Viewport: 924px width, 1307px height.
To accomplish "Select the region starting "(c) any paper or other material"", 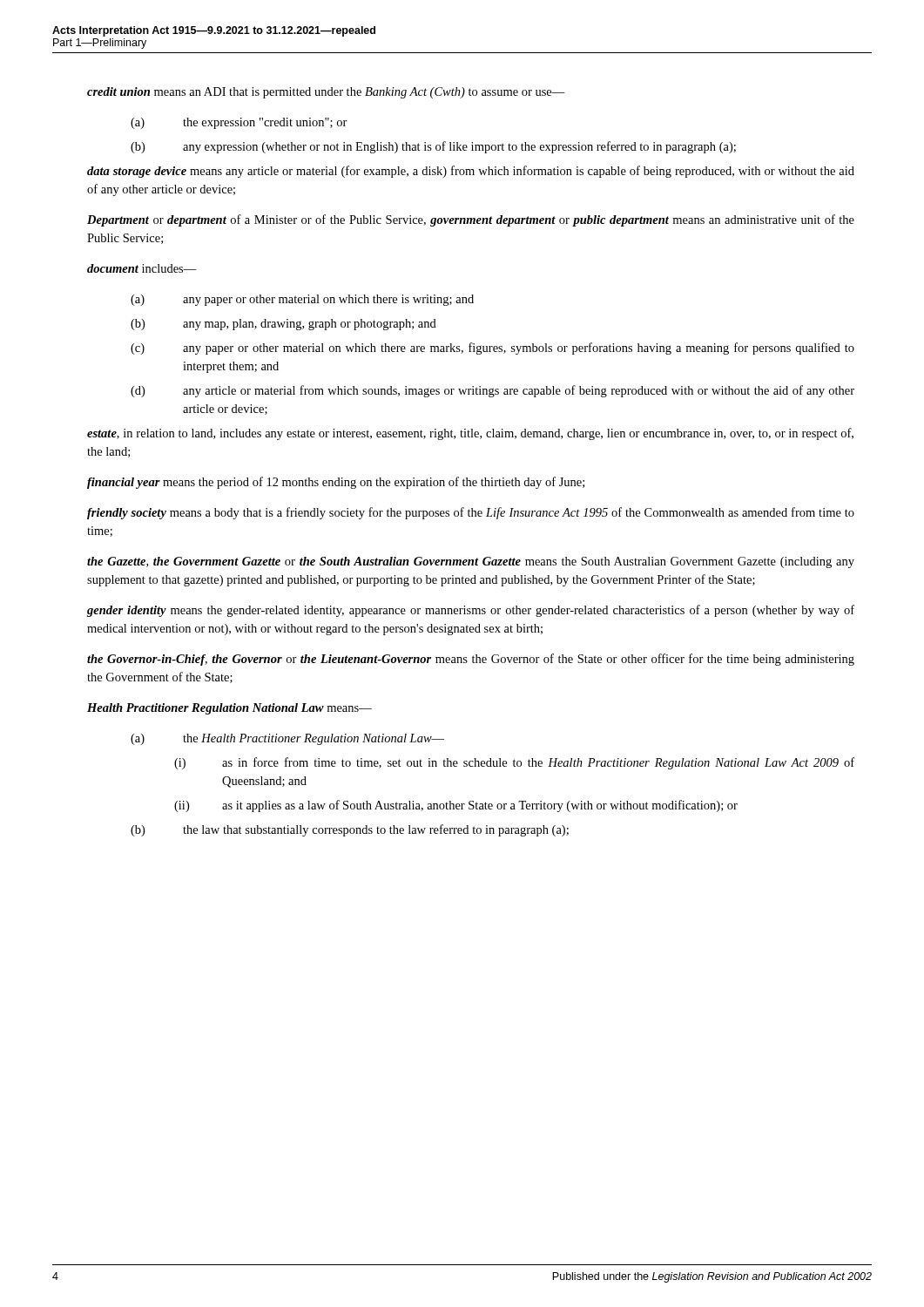I will coord(471,357).
